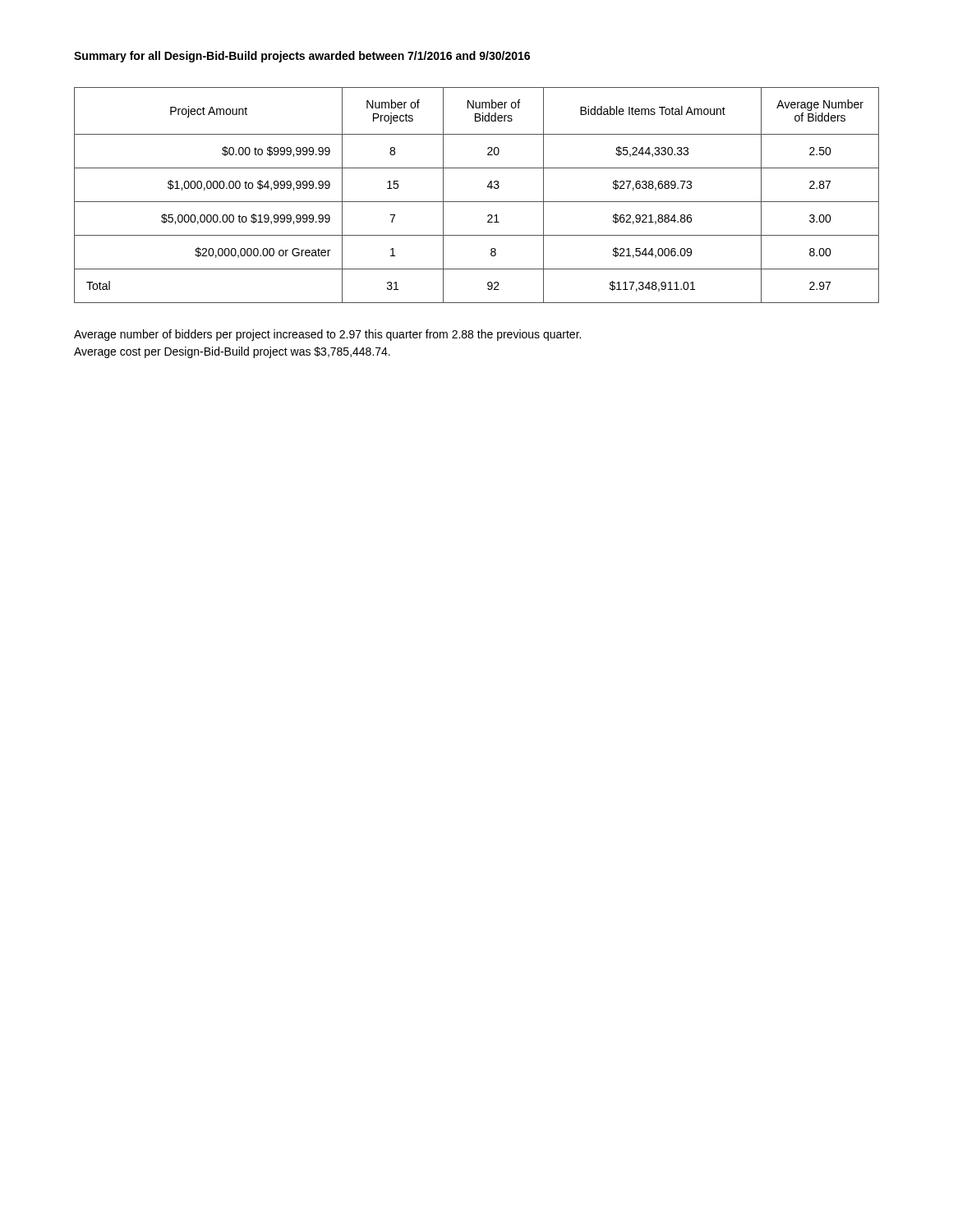Select the section header that says "Summary for all Design-Bid-Build"
The height and width of the screenshot is (1232, 953).
click(x=302, y=56)
